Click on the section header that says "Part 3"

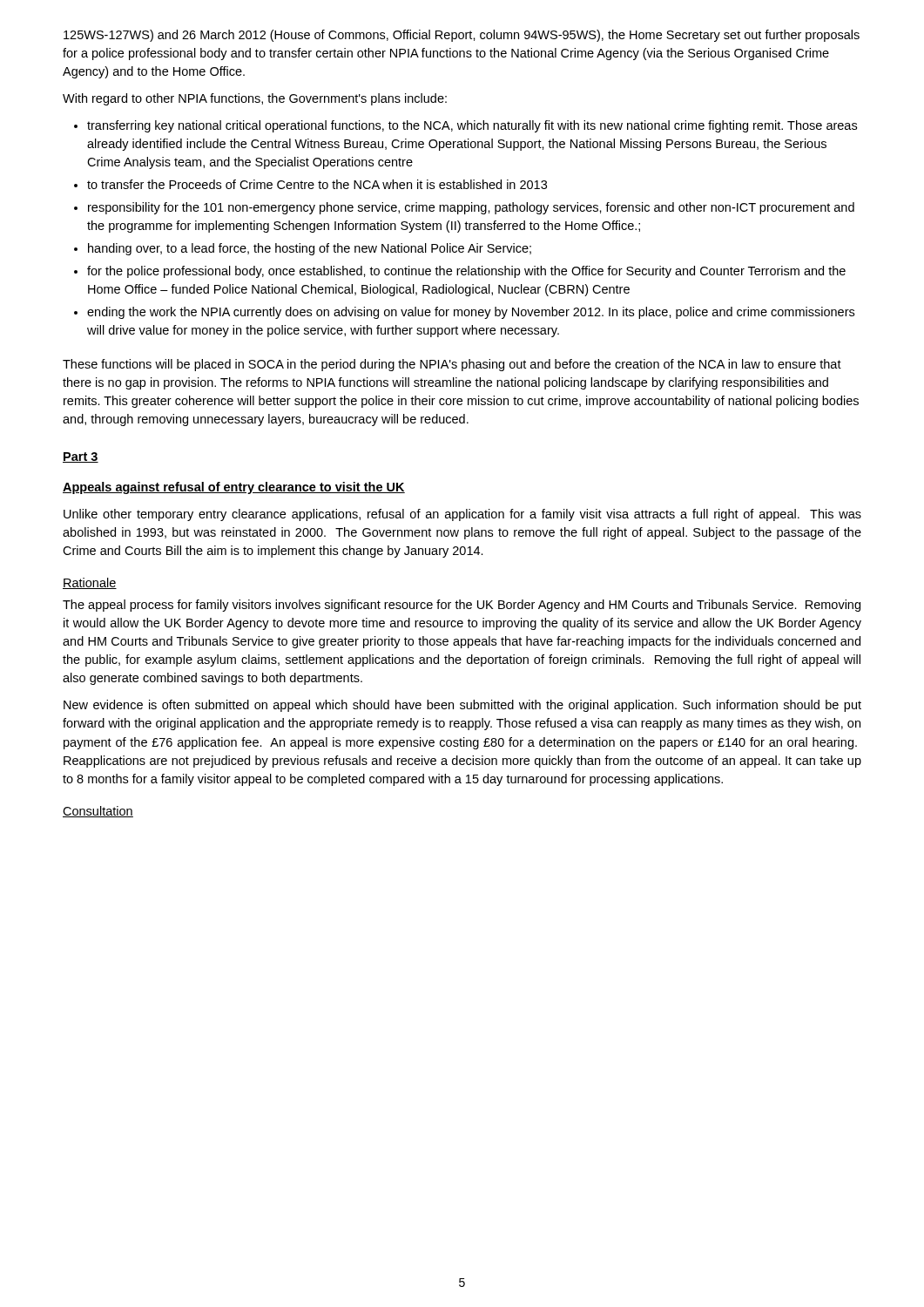[81, 457]
